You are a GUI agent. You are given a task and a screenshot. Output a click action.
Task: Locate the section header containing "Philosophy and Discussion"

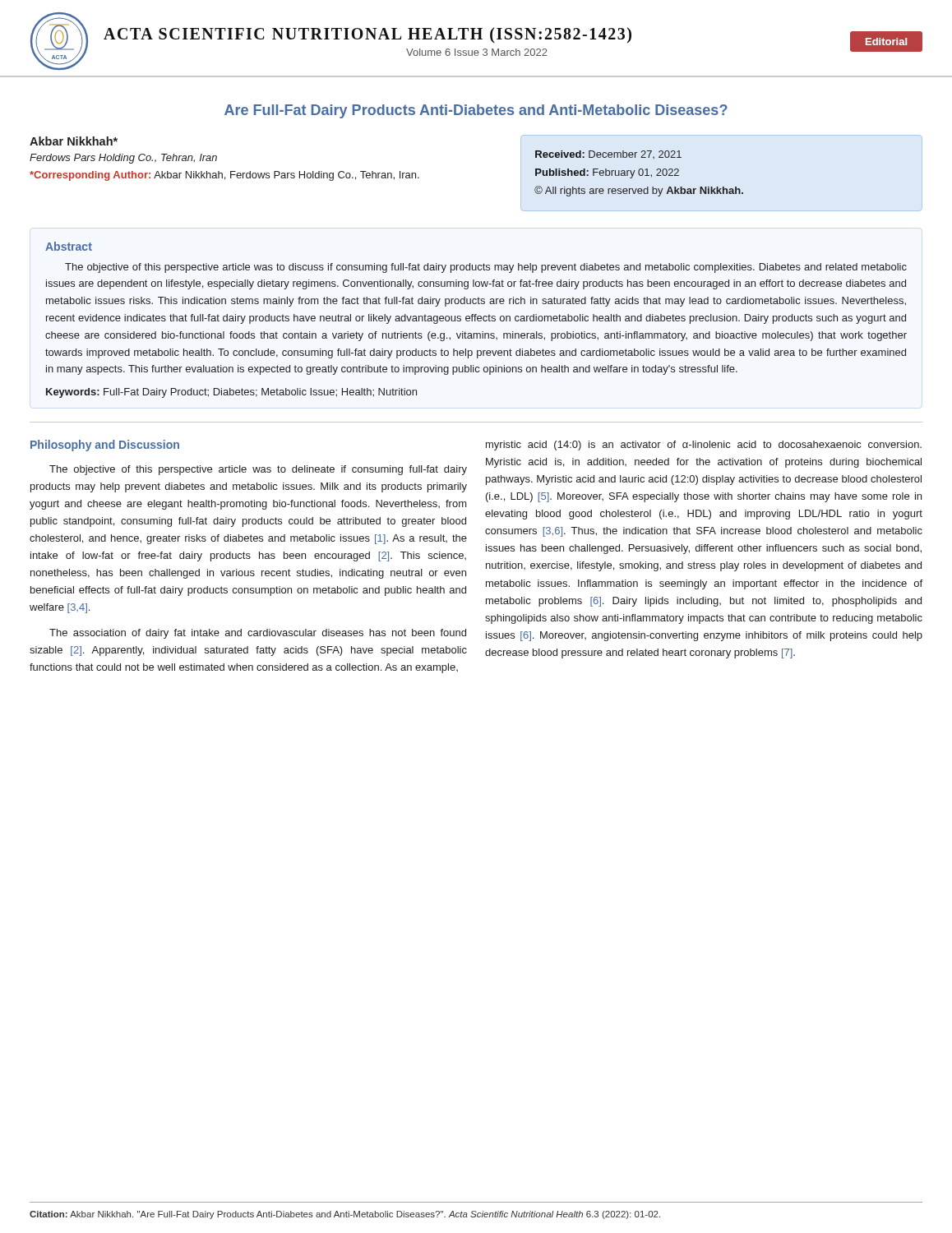(x=105, y=445)
